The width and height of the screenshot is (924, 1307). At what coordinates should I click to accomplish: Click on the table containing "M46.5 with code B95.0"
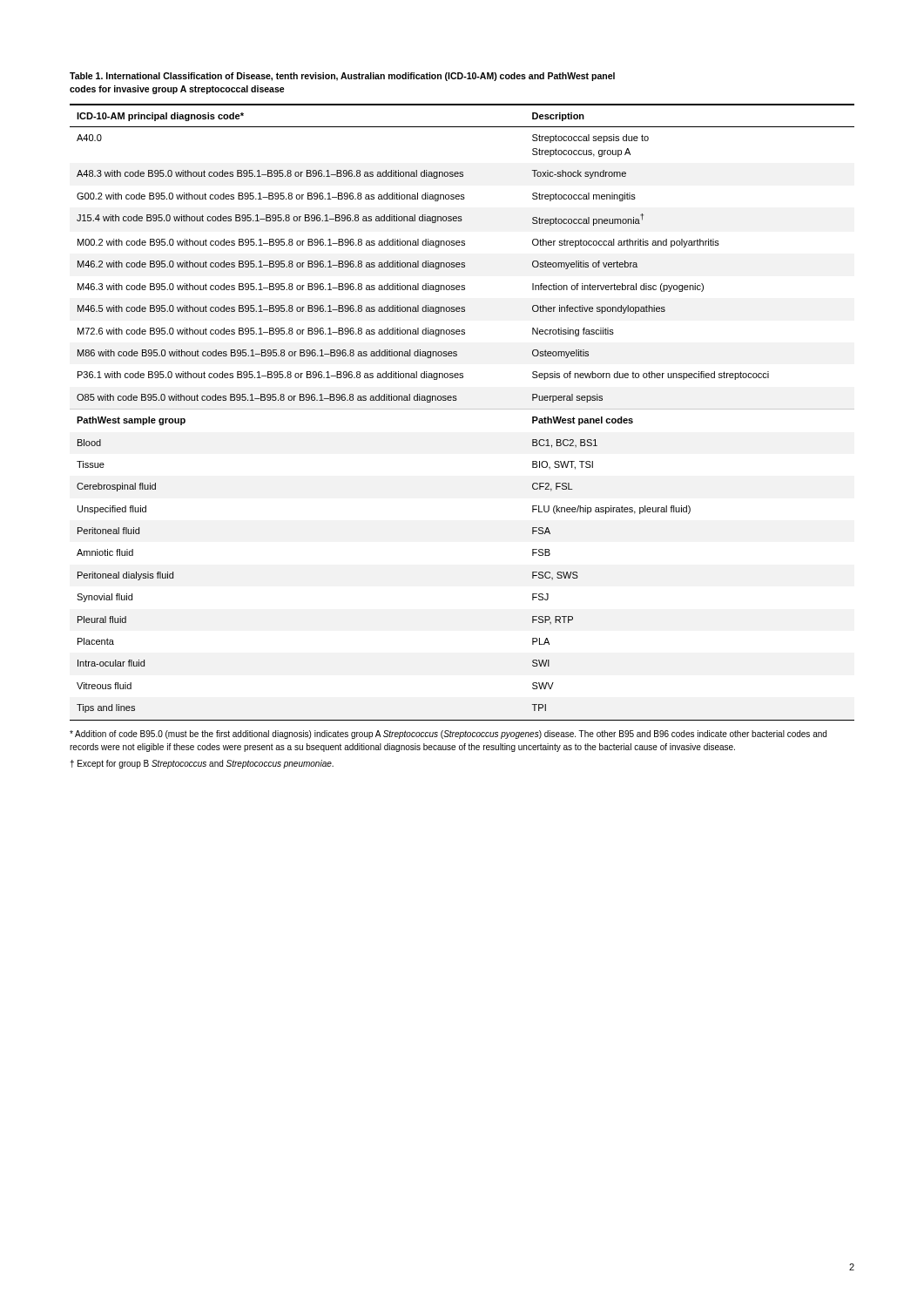[462, 412]
